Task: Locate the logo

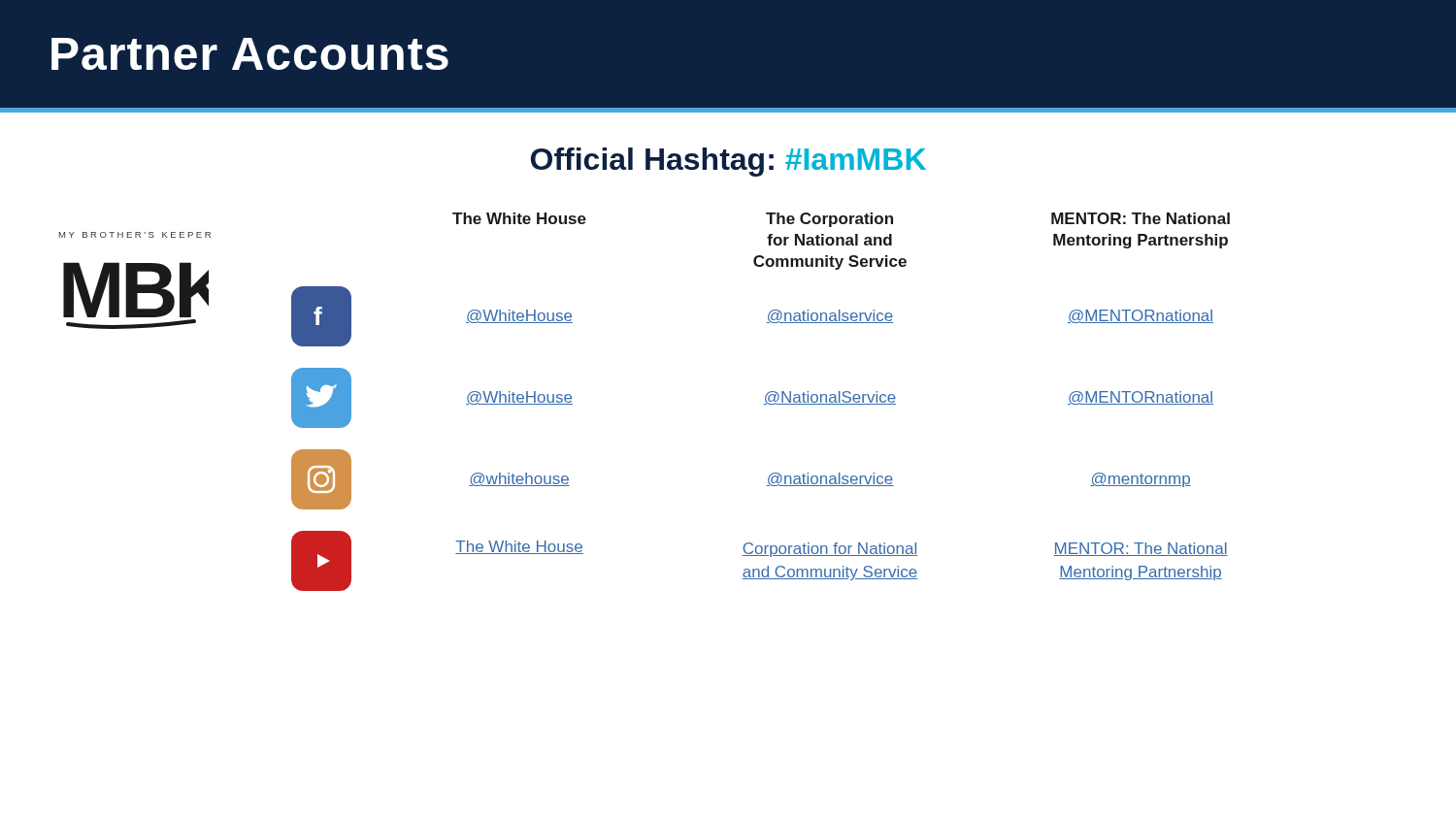Action: [136, 280]
